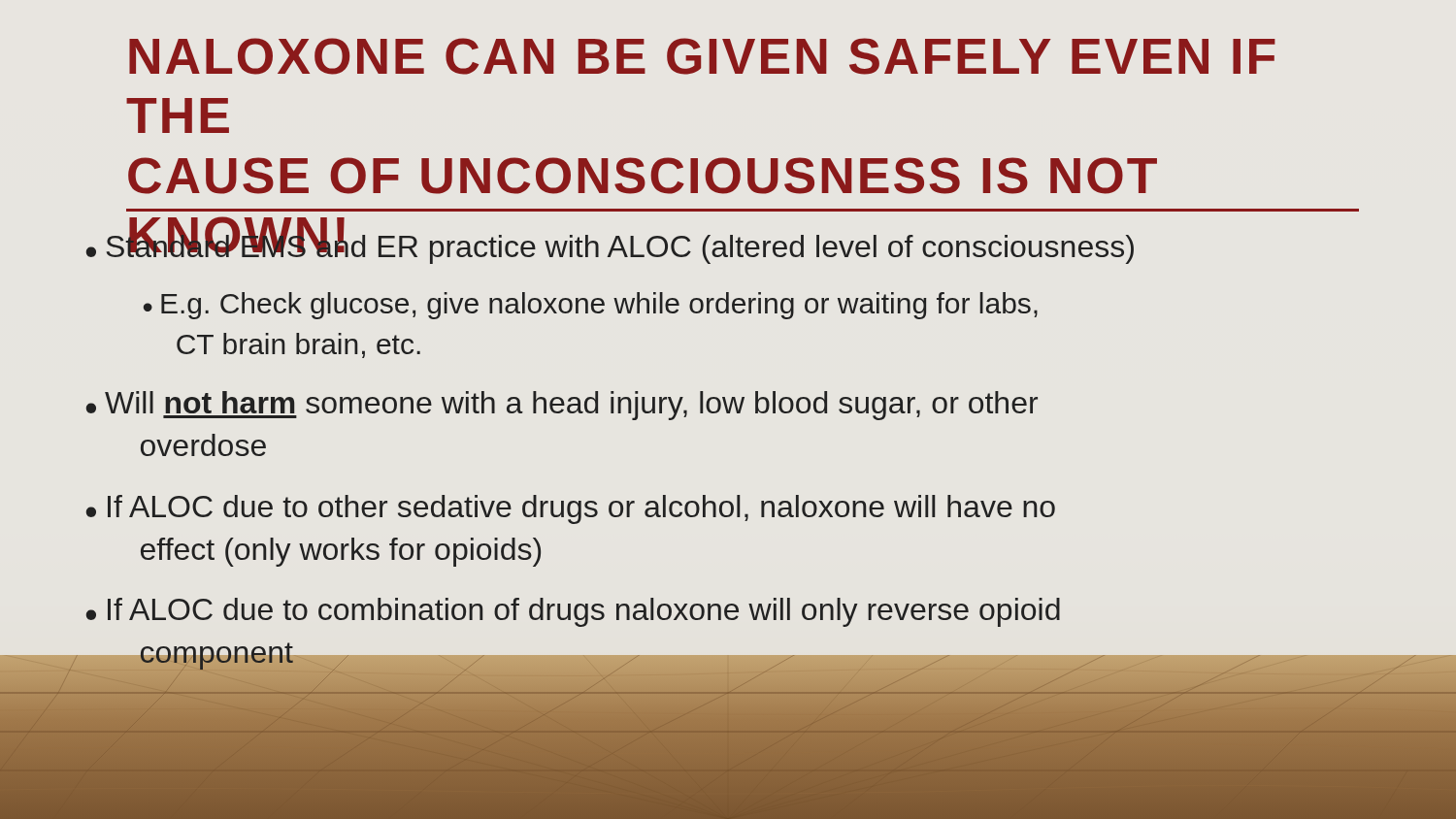Select the text starting "• E.g. Check glucose, give naloxone while"
The width and height of the screenshot is (1456, 819).
(757, 324)
